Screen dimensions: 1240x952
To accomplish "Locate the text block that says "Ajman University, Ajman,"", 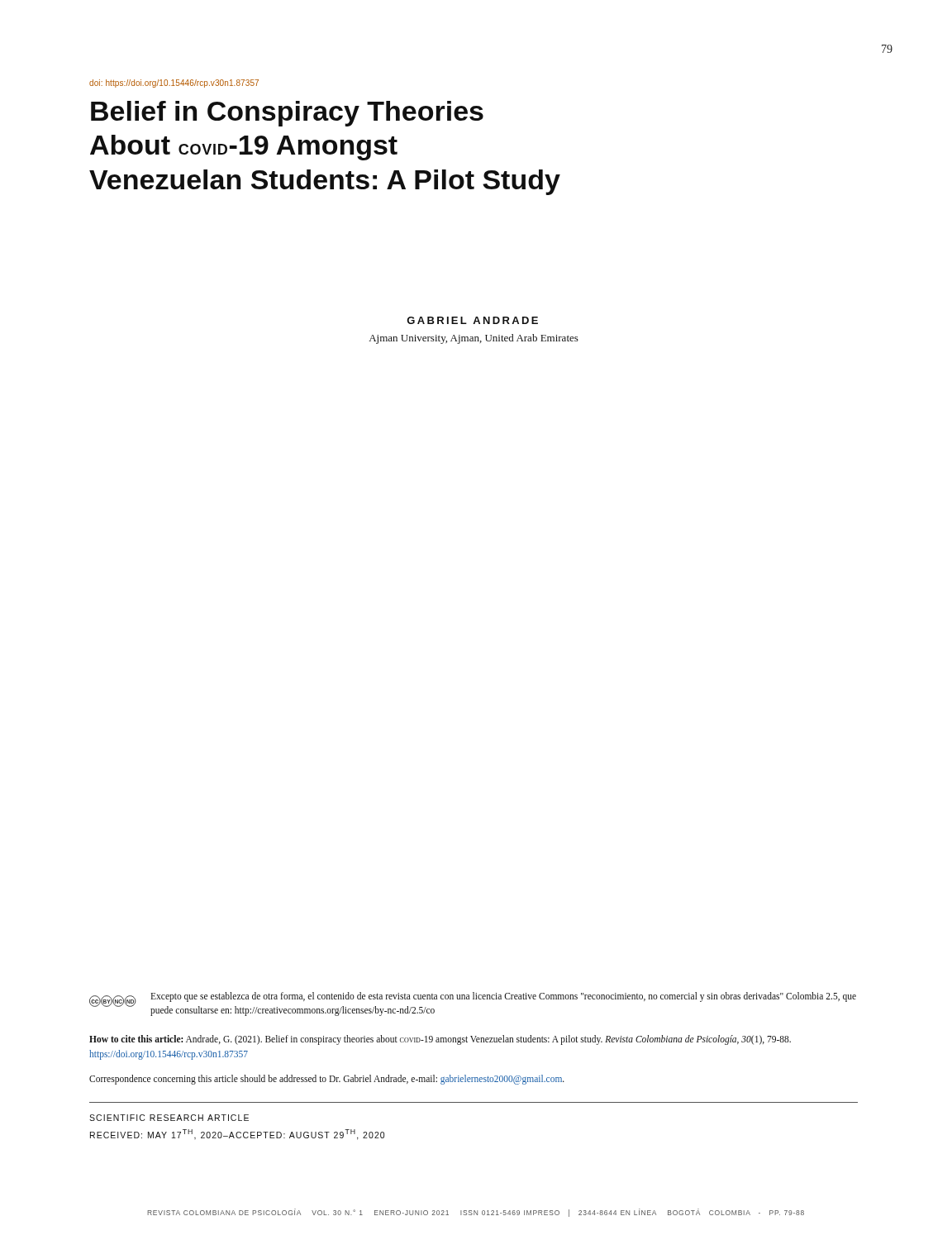I will click(x=474, y=338).
